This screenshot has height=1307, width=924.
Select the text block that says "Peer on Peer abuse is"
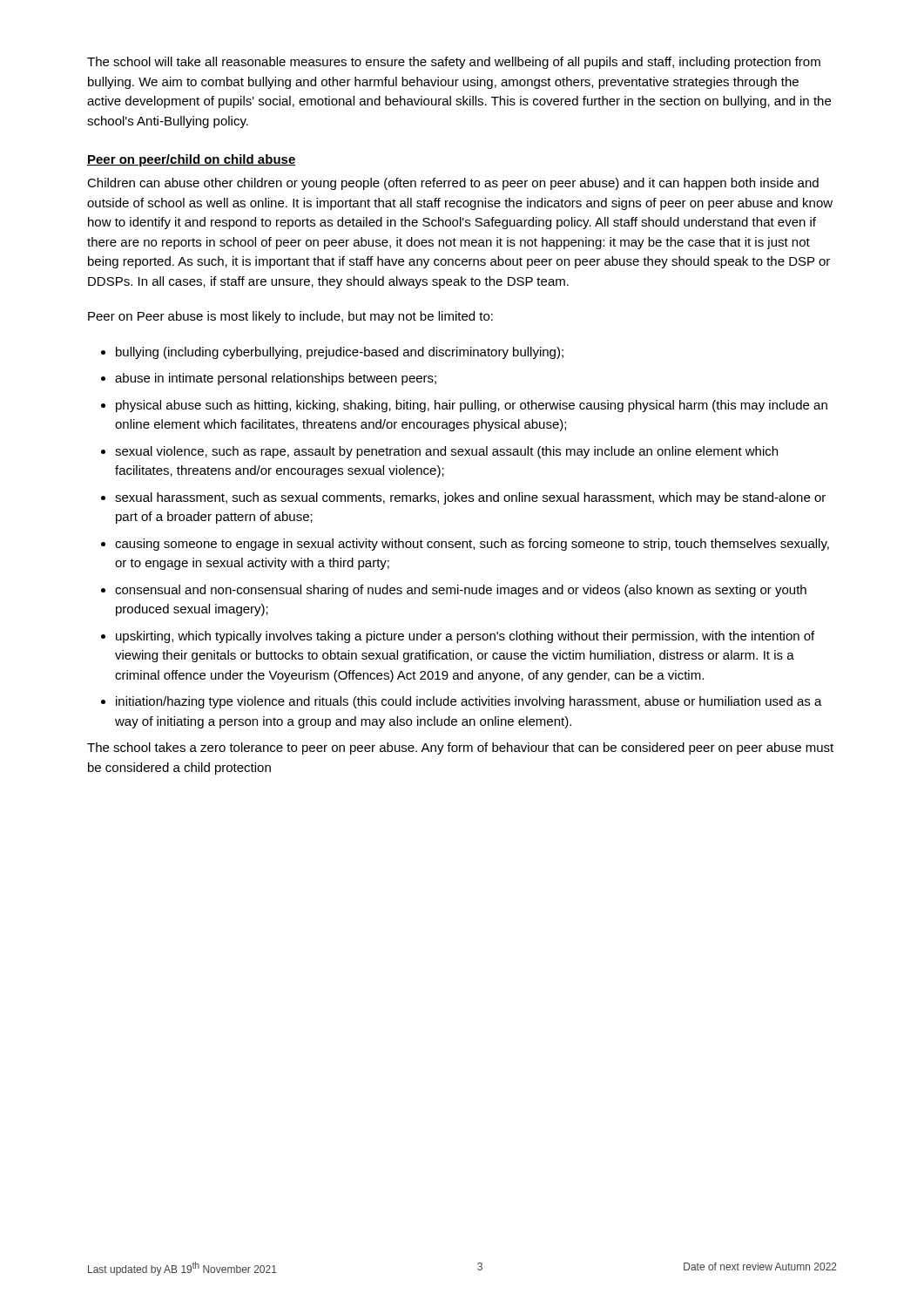[x=290, y=316]
